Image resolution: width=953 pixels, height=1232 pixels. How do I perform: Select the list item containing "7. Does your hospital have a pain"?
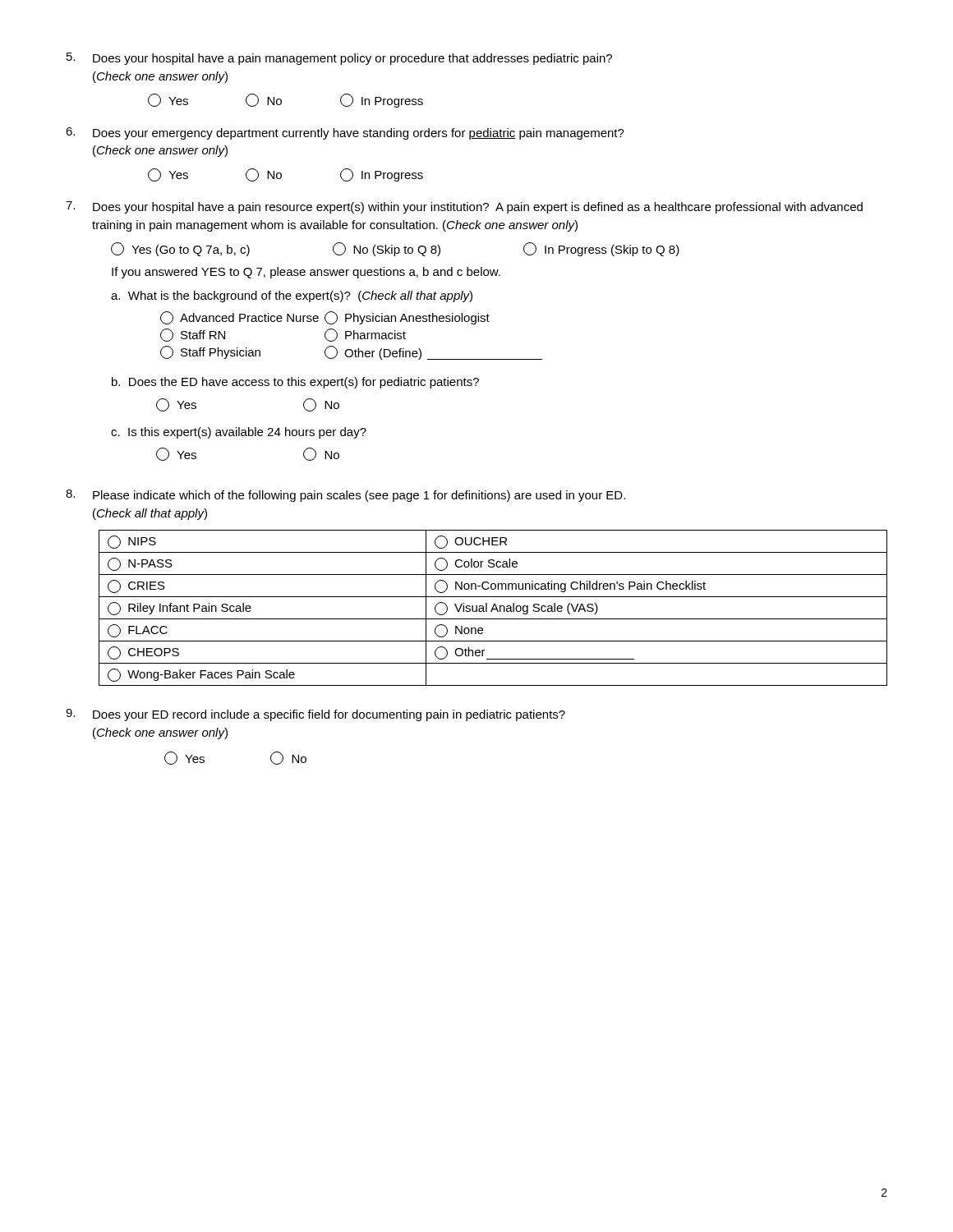pos(476,330)
